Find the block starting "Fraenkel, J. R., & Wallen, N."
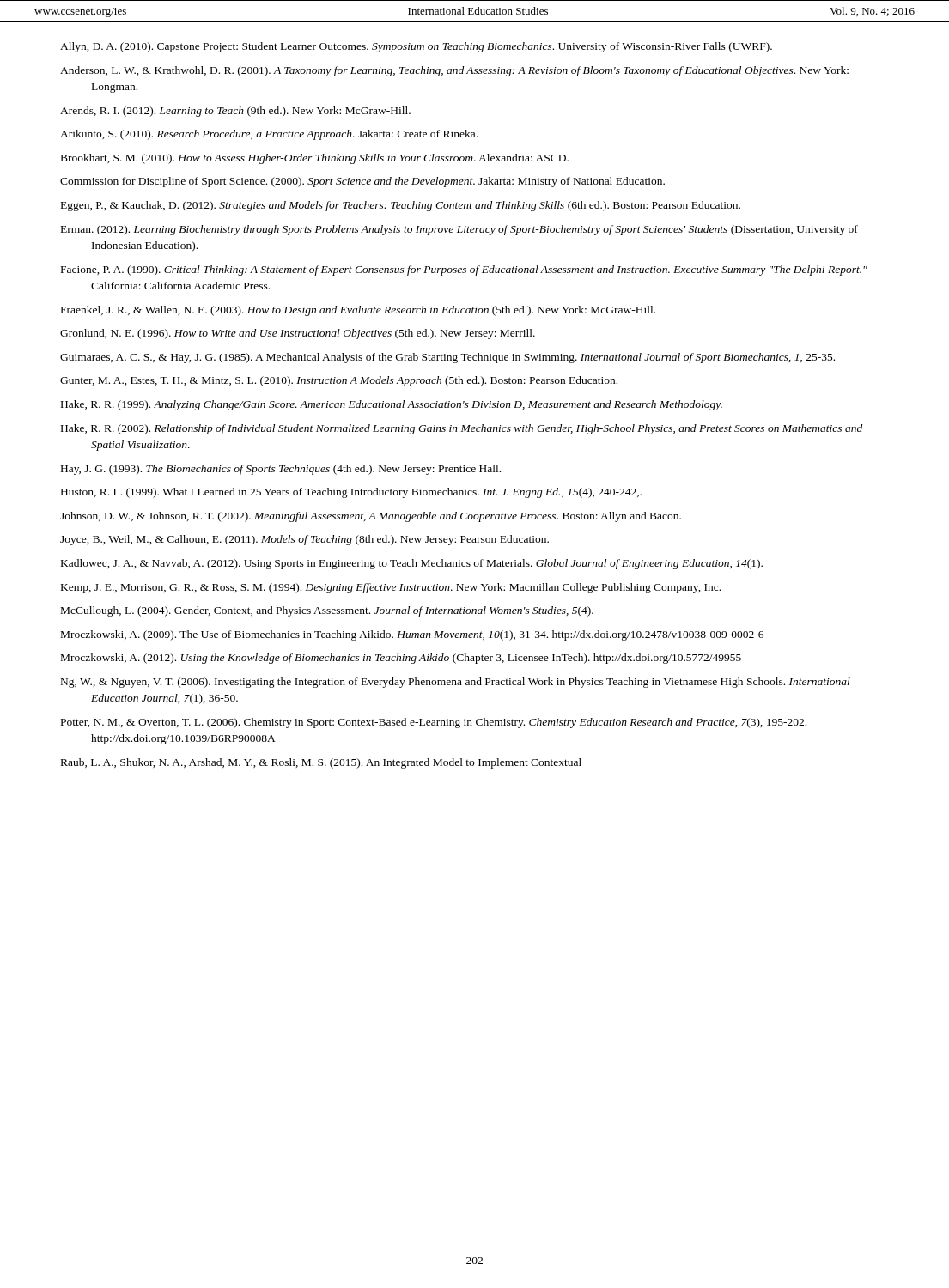949x1288 pixels. pyautogui.click(x=358, y=309)
